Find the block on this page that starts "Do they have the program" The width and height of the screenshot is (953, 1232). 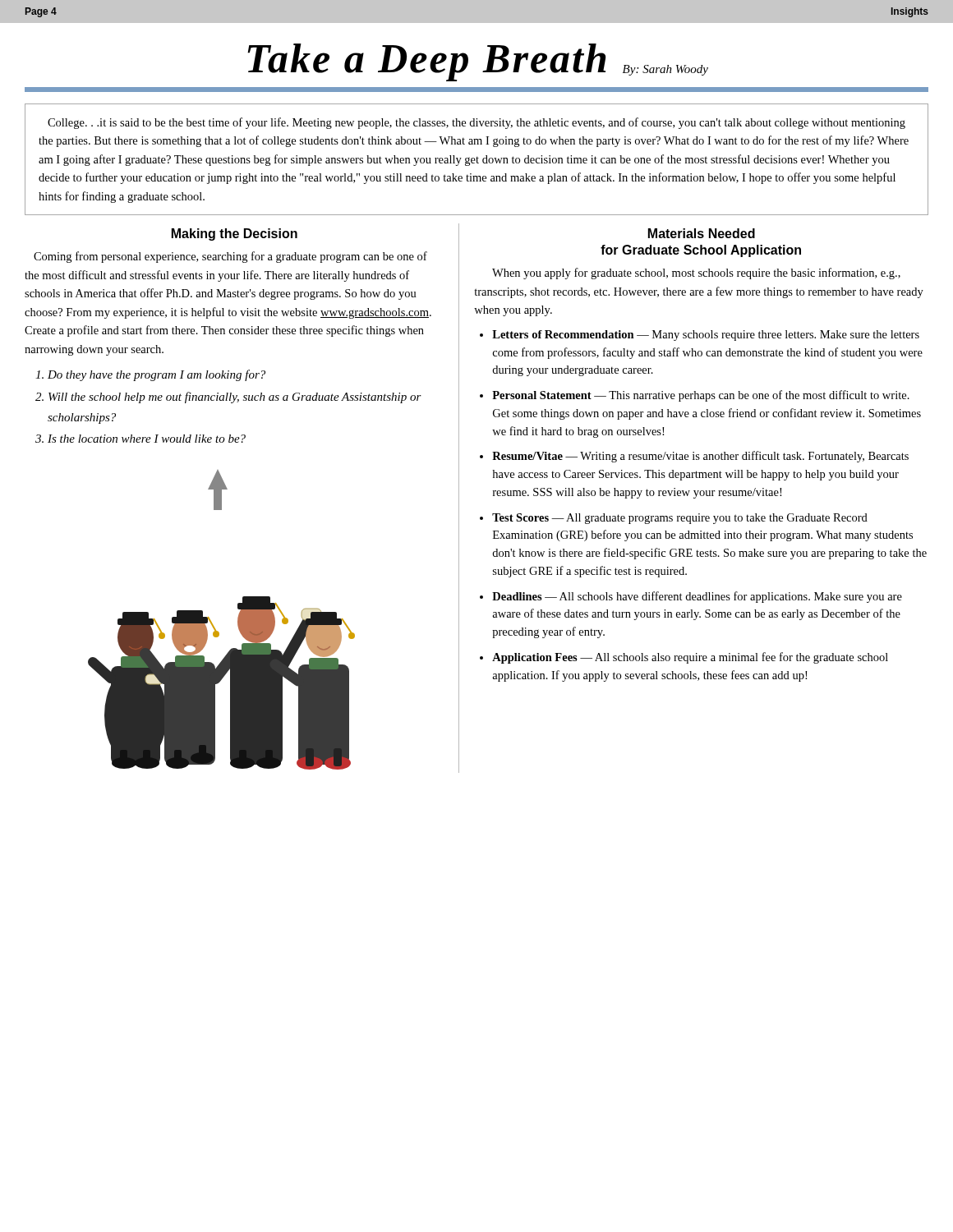(246, 407)
